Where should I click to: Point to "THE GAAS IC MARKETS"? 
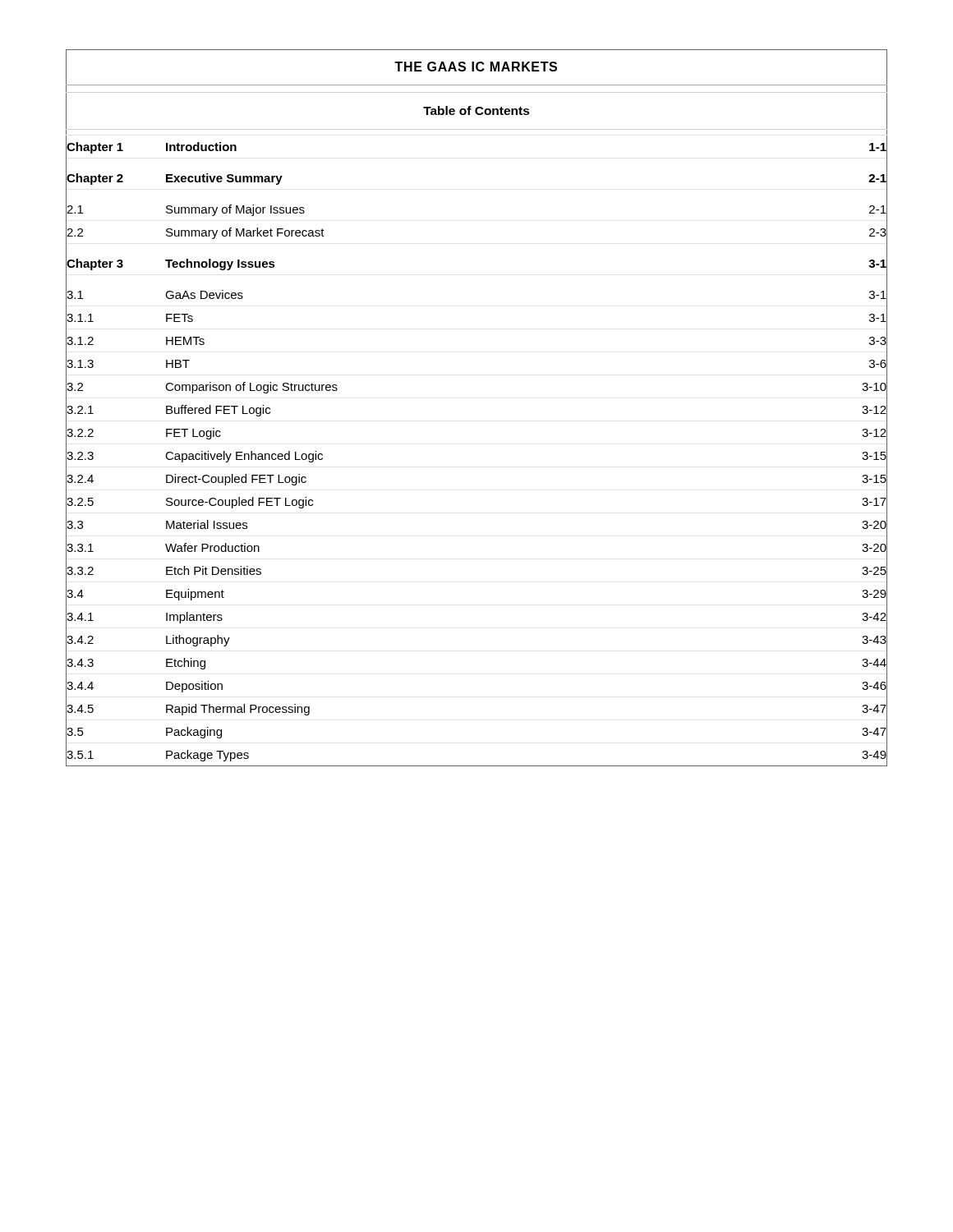pyautogui.click(x=476, y=67)
